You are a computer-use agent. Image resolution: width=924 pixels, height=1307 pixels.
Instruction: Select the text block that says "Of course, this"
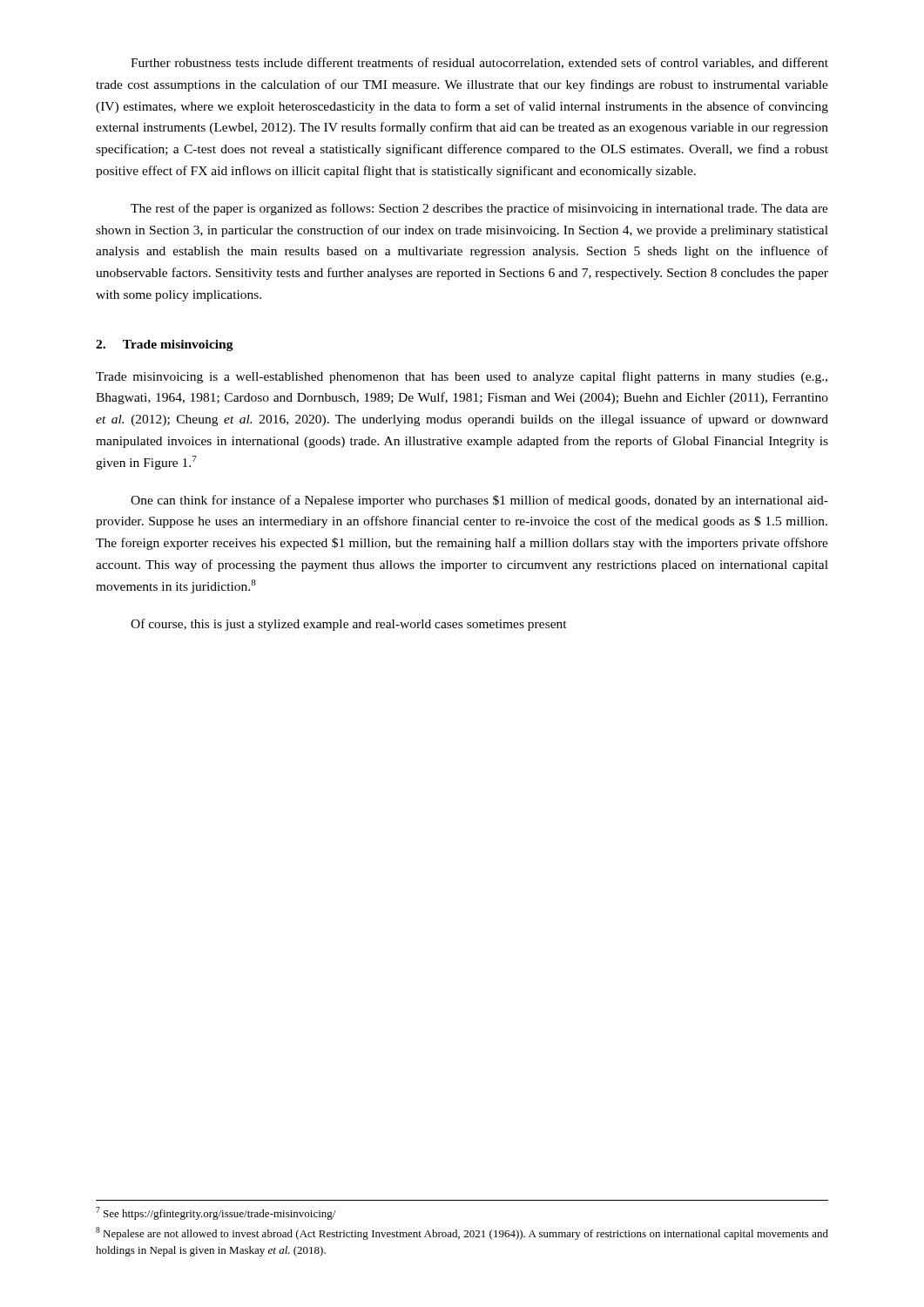[462, 624]
